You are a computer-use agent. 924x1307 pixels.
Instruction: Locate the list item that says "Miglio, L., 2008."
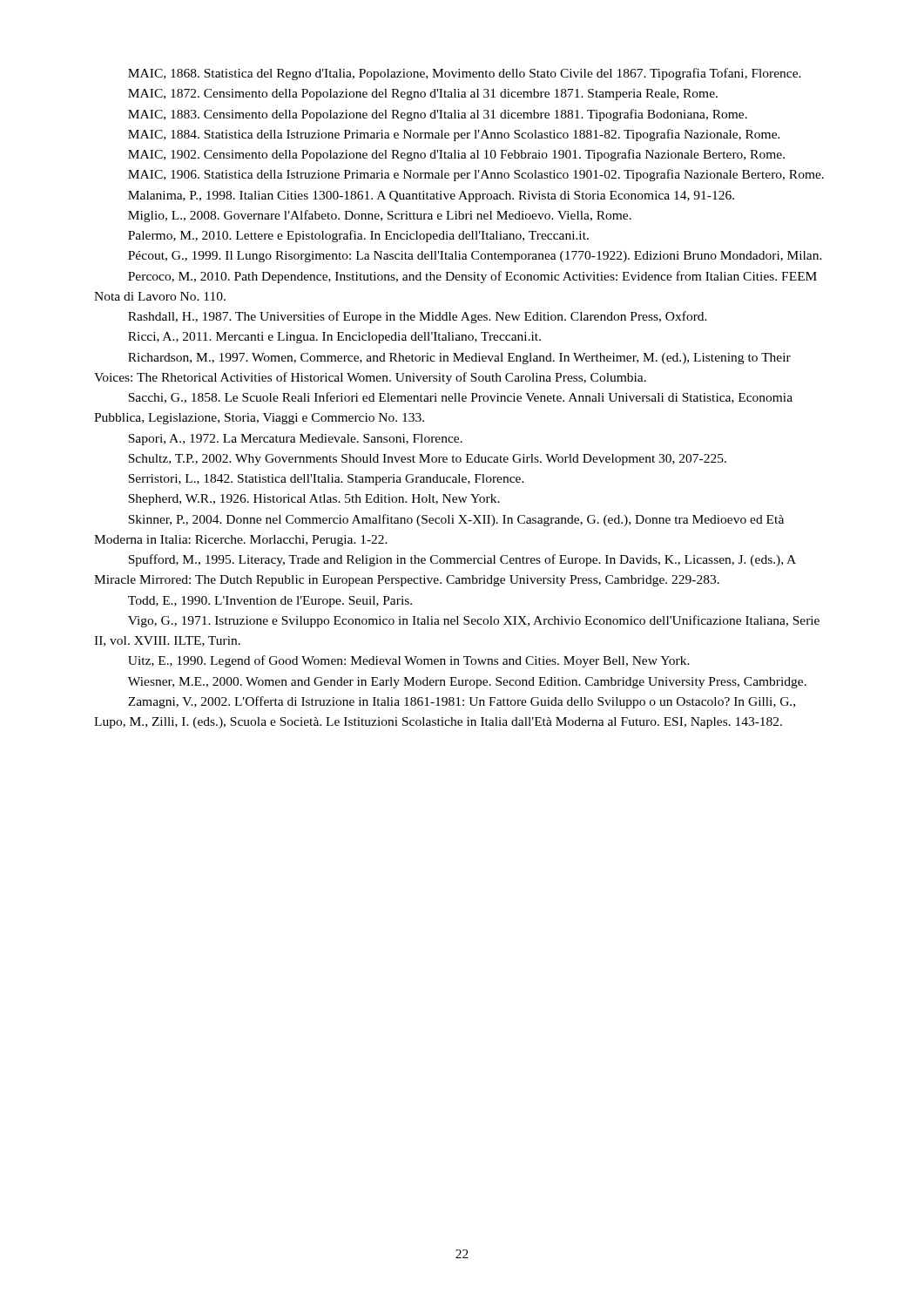coord(380,215)
